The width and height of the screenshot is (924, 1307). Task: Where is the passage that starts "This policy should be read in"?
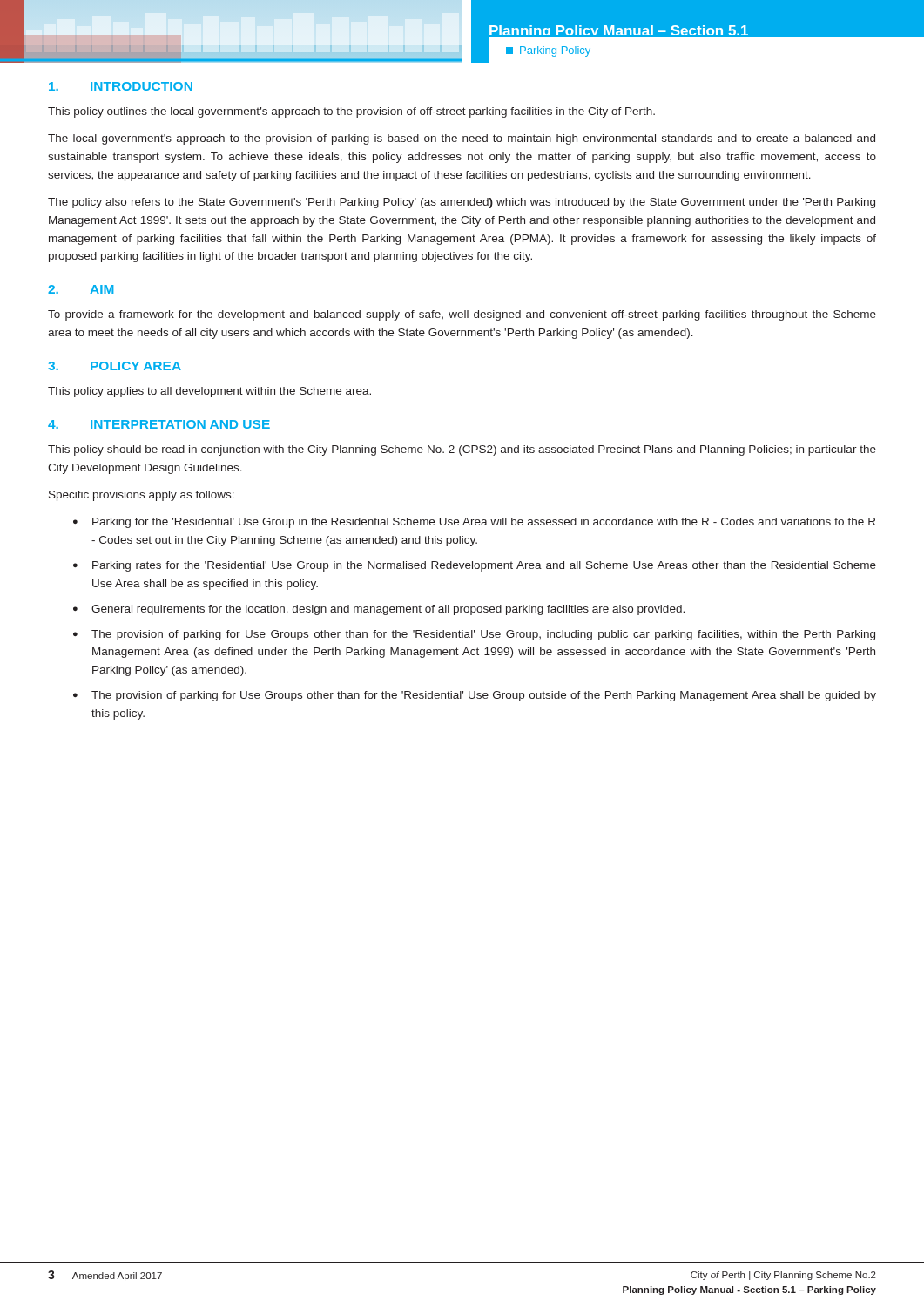pyautogui.click(x=462, y=458)
